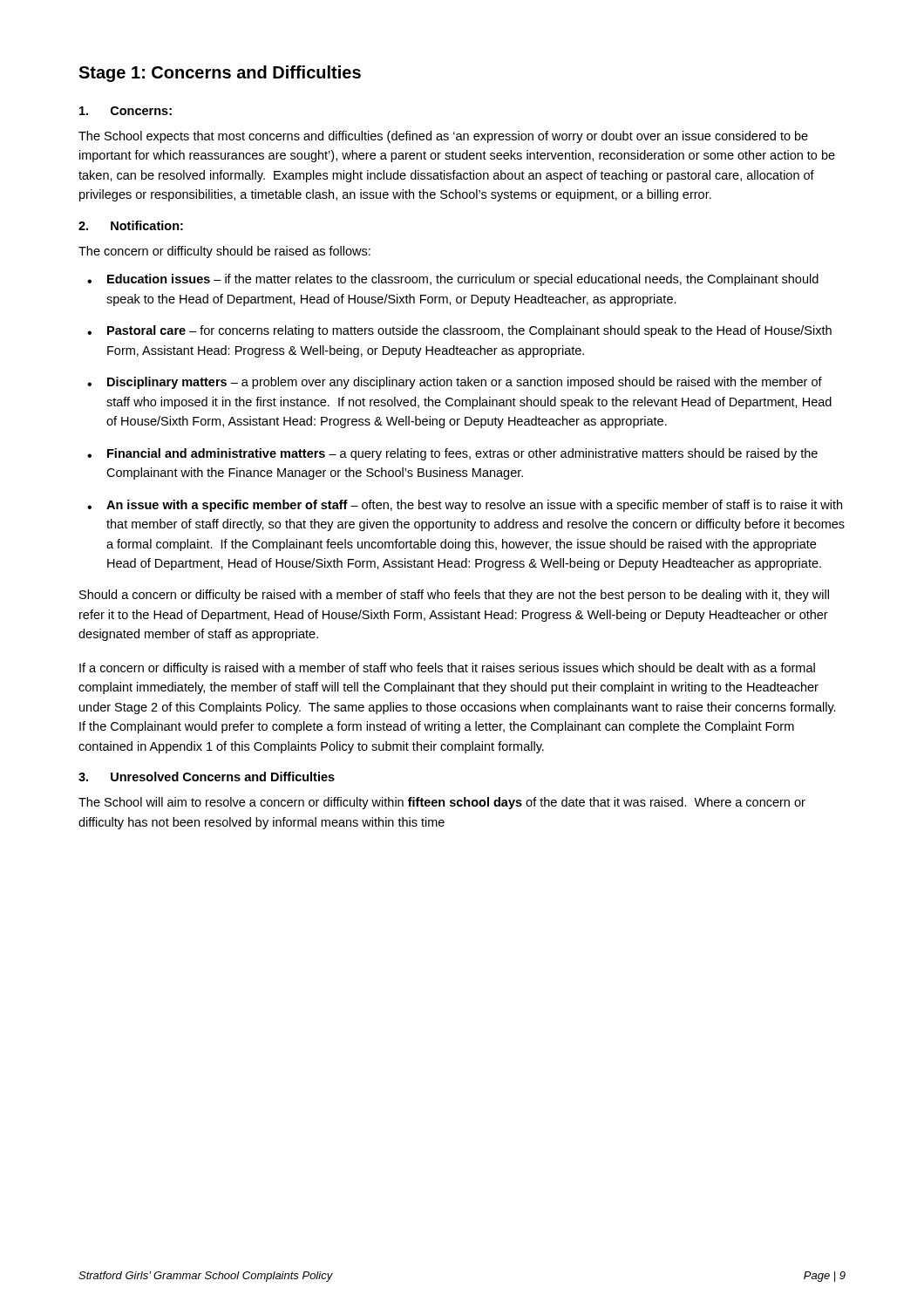Click on the text block starting "2. Notification:"
924x1308 pixels.
click(x=131, y=226)
